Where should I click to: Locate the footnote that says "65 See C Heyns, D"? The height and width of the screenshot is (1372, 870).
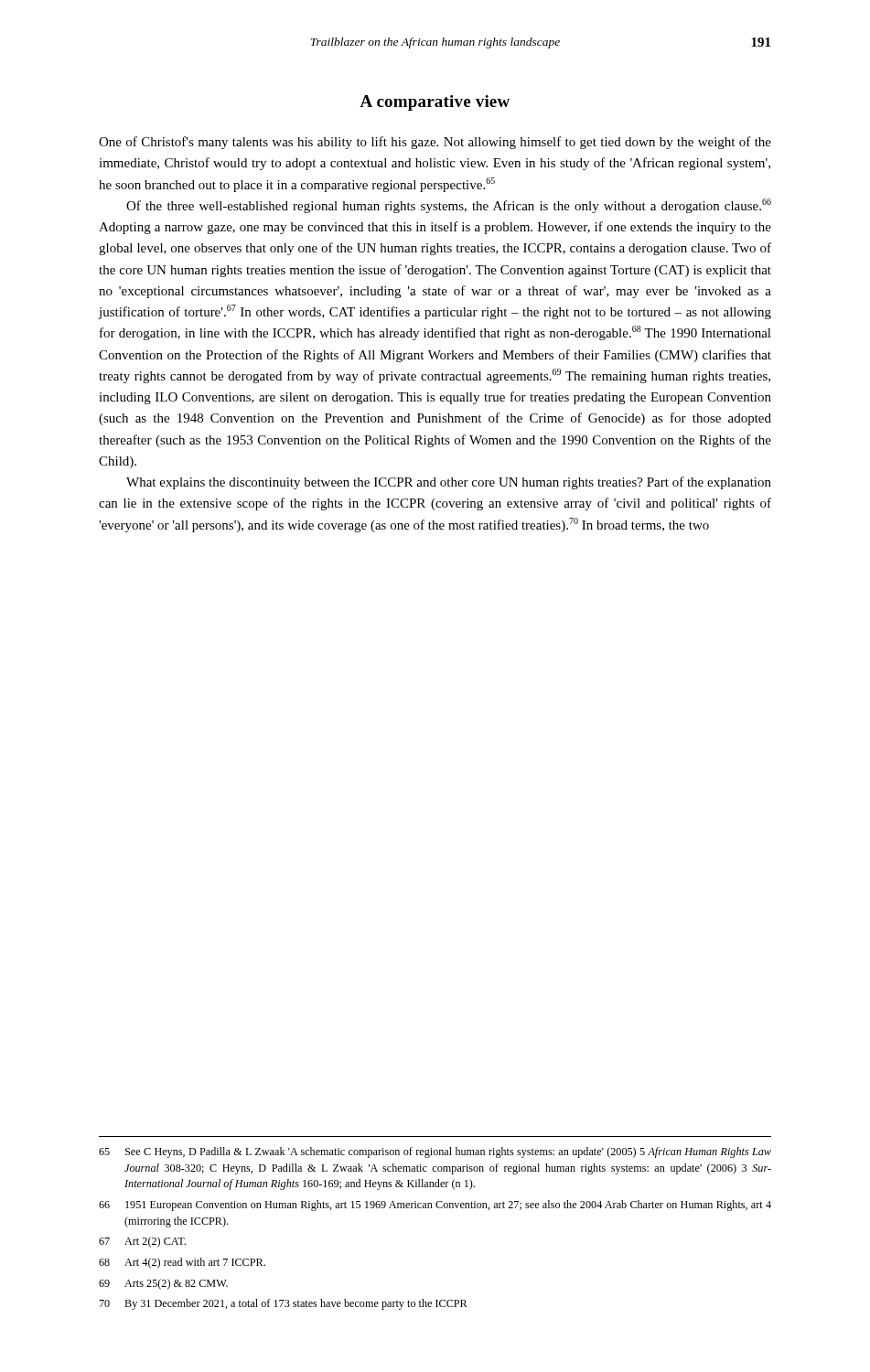[435, 1168]
